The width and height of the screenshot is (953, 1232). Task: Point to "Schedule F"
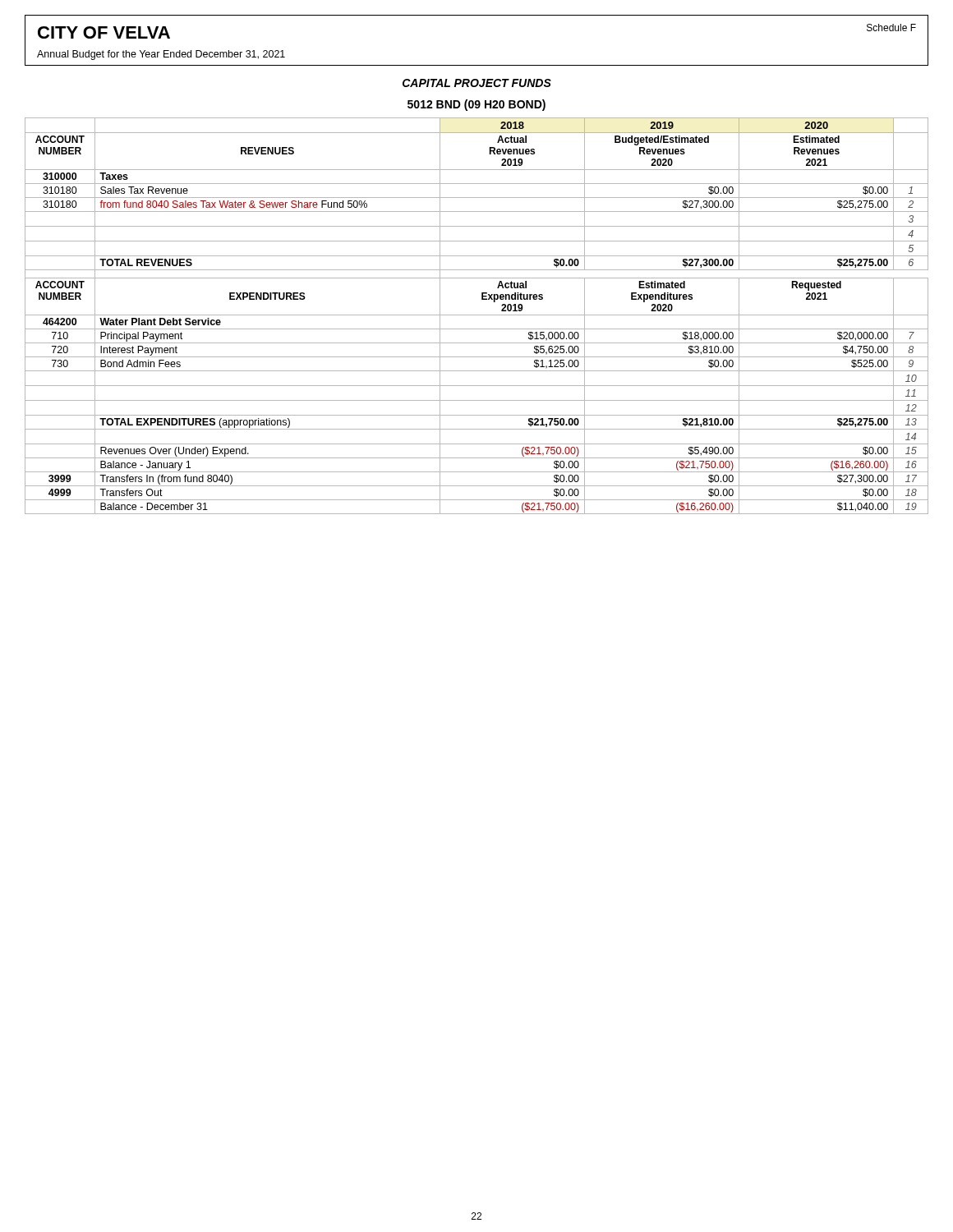click(x=891, y=28)
